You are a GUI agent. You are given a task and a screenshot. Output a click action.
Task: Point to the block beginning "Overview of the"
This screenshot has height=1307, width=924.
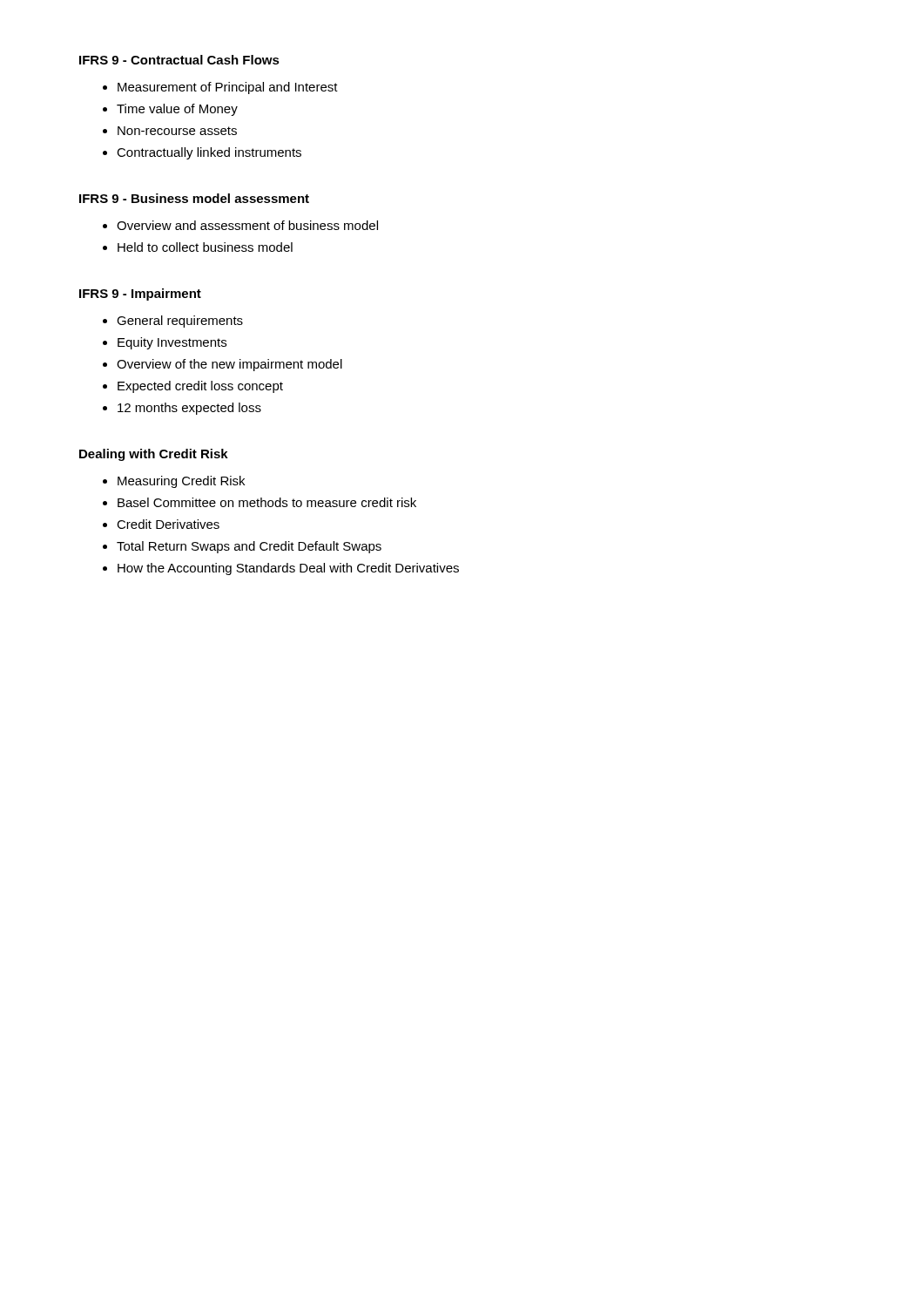click(230, 364)
